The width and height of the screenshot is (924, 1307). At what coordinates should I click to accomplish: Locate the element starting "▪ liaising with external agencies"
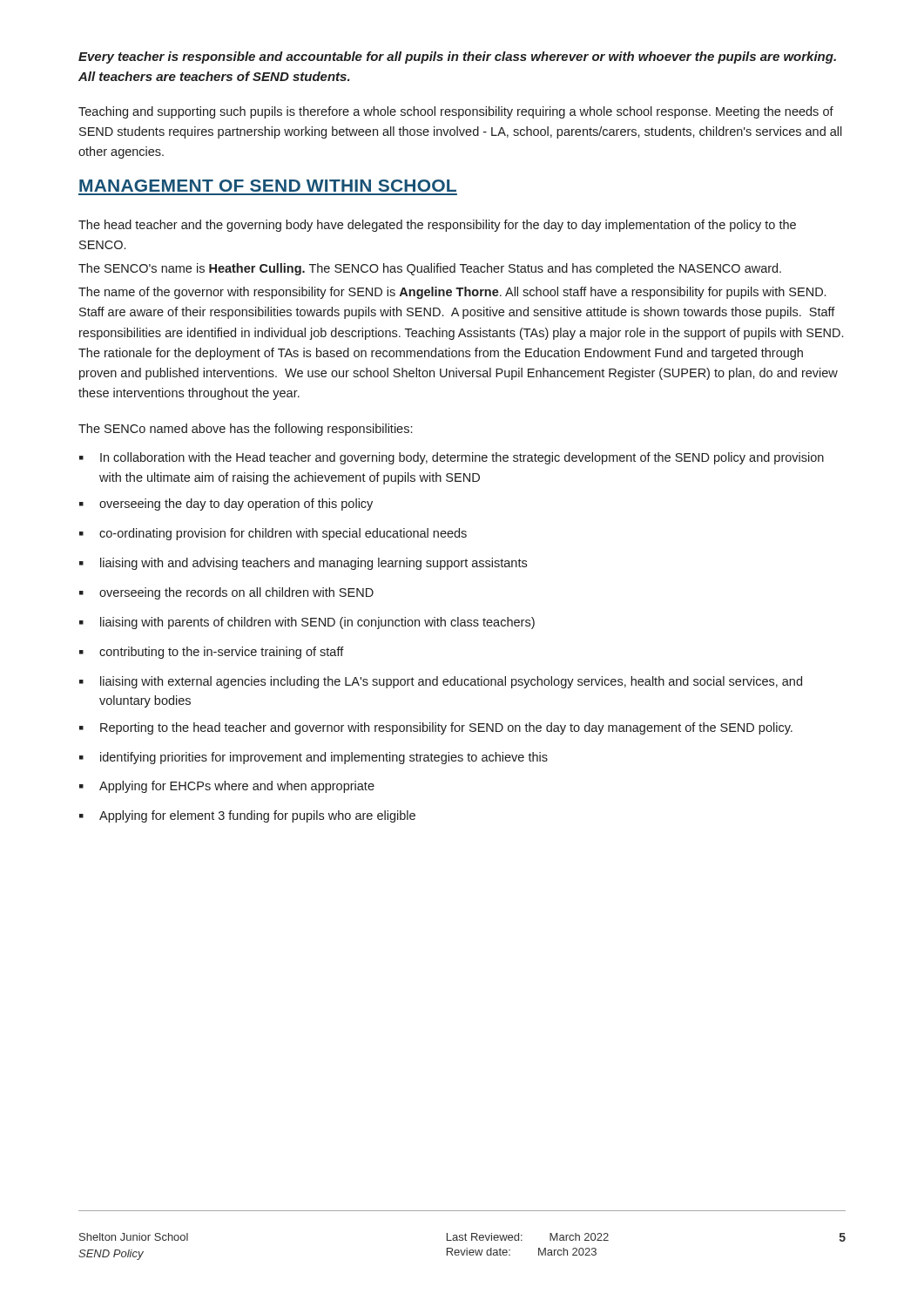tap(462, 691)
